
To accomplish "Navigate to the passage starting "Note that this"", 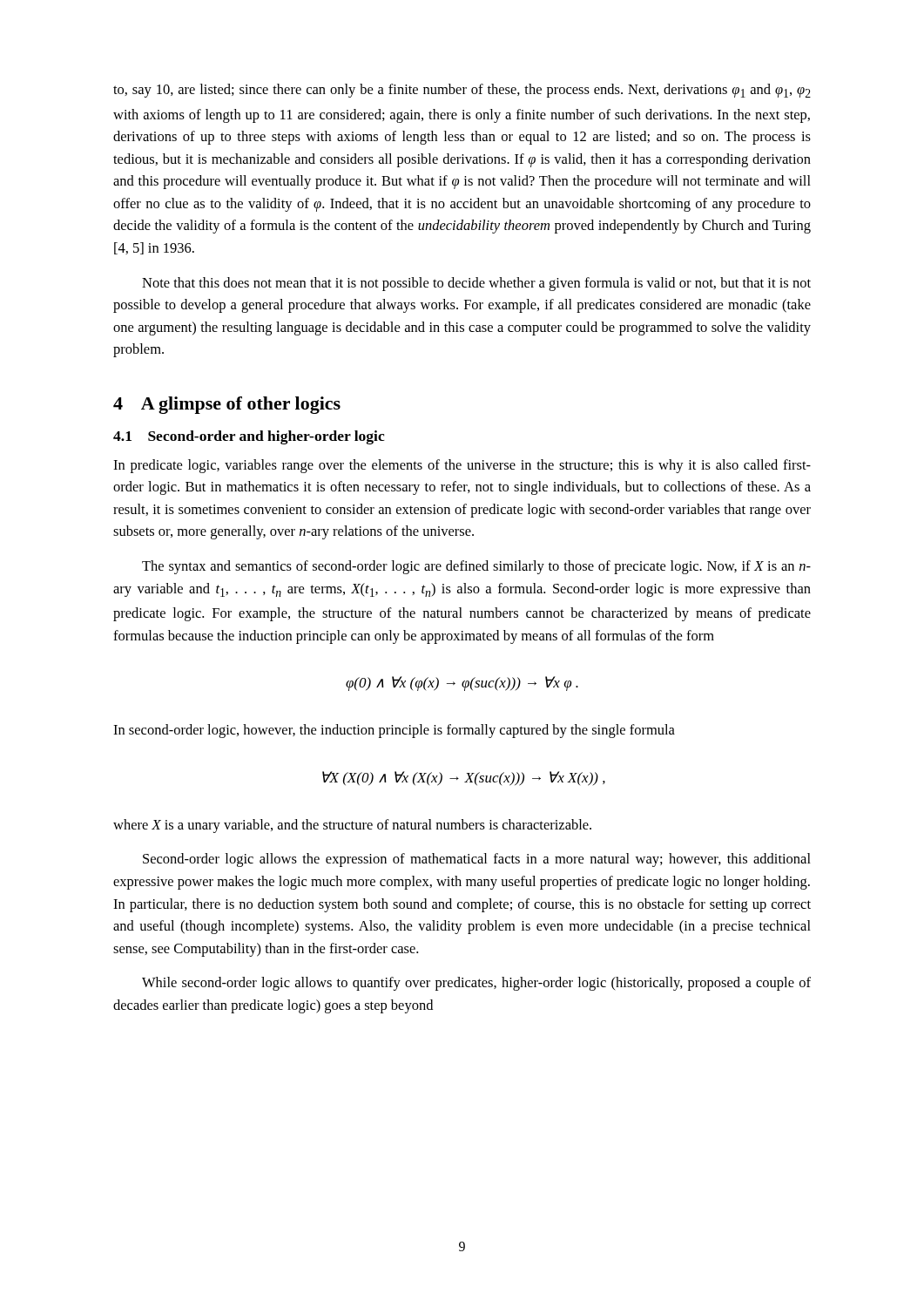I will [x=462, y=316].
